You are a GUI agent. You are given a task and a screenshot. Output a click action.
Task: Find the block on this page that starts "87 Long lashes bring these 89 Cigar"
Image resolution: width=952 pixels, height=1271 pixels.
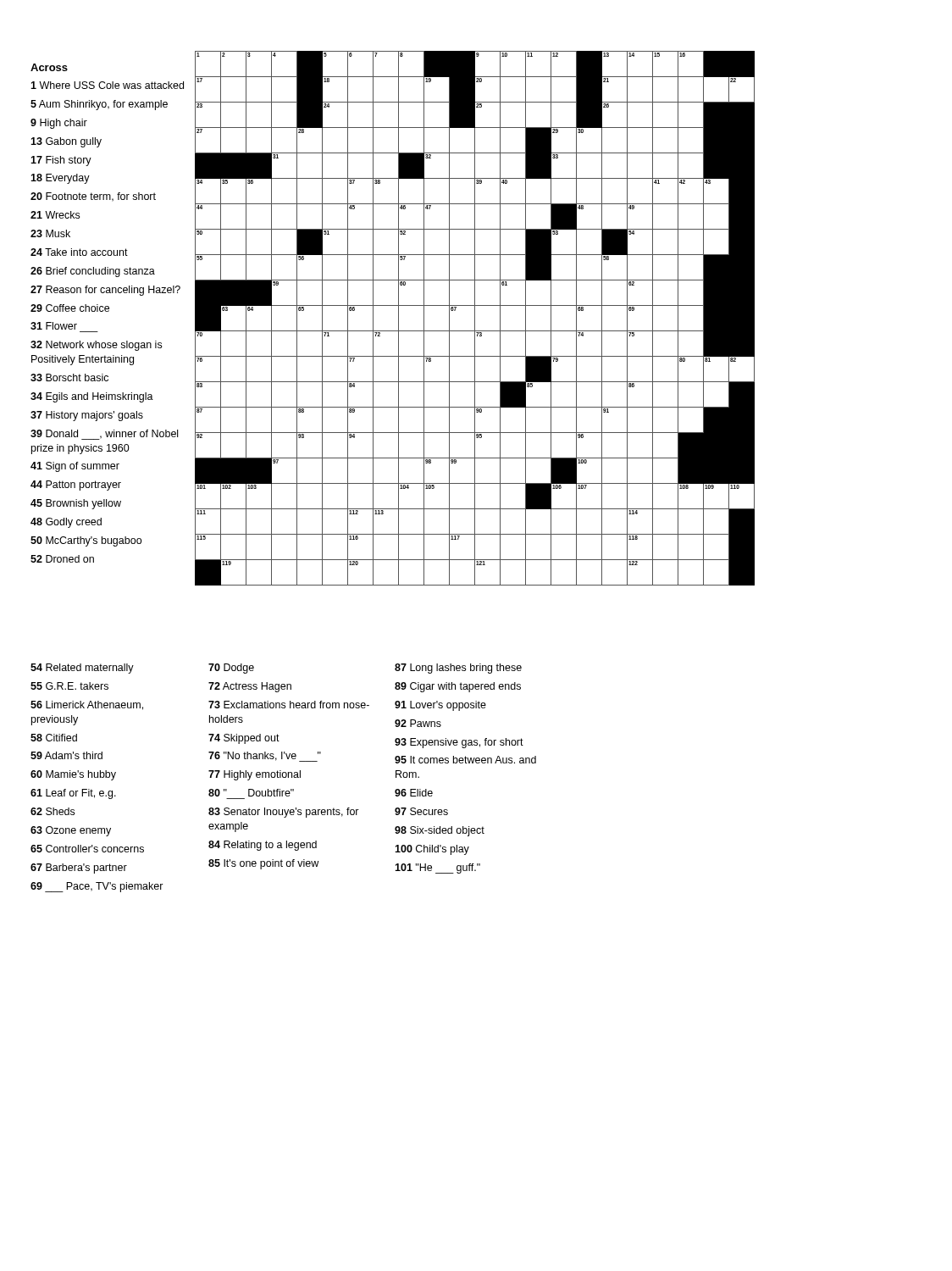(x=479, y=768)
